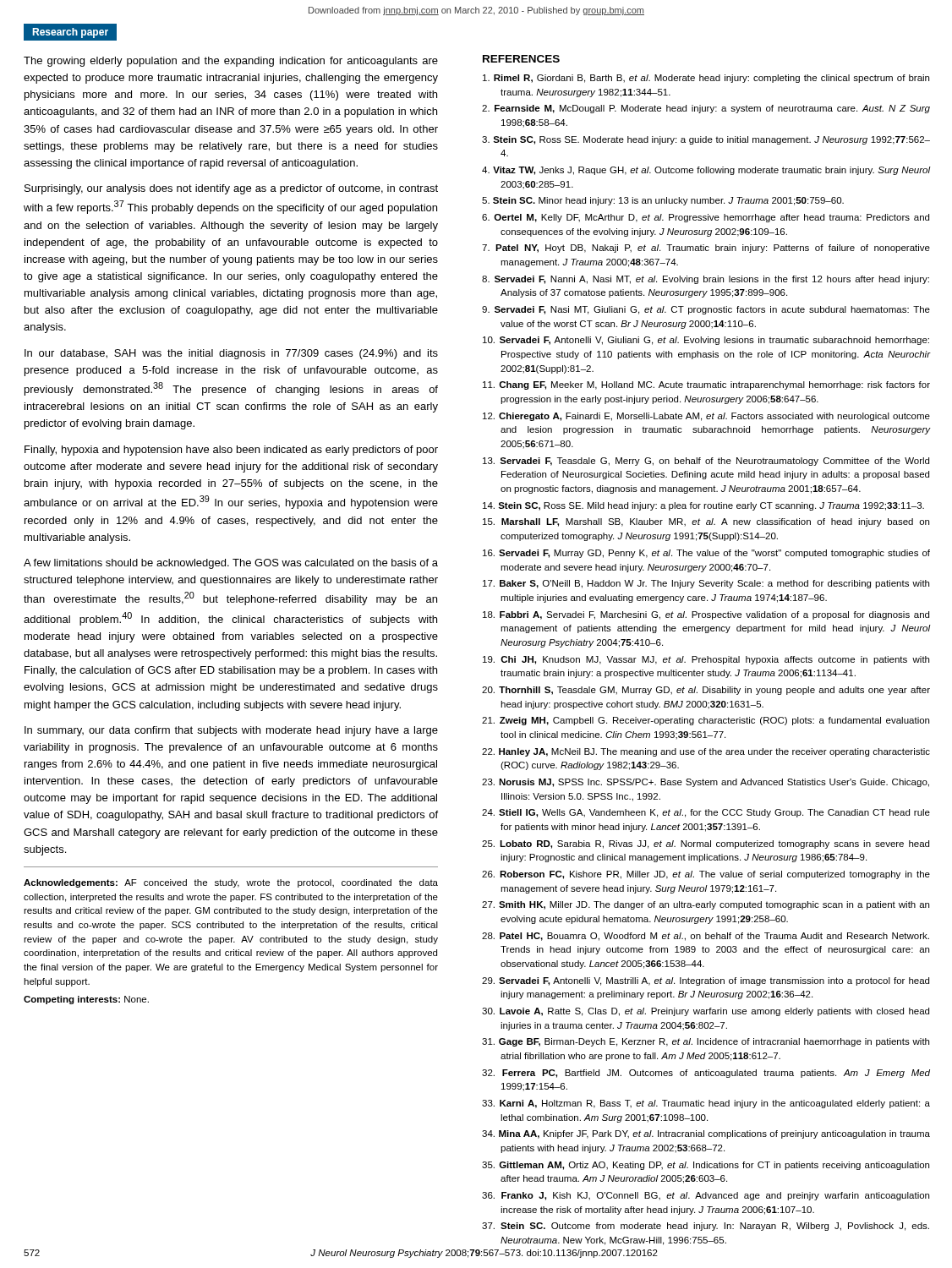Click the passage that begins "24. Stiell IG, Wells"
The image size is (952, 1268).
click(x=706, y=820)
